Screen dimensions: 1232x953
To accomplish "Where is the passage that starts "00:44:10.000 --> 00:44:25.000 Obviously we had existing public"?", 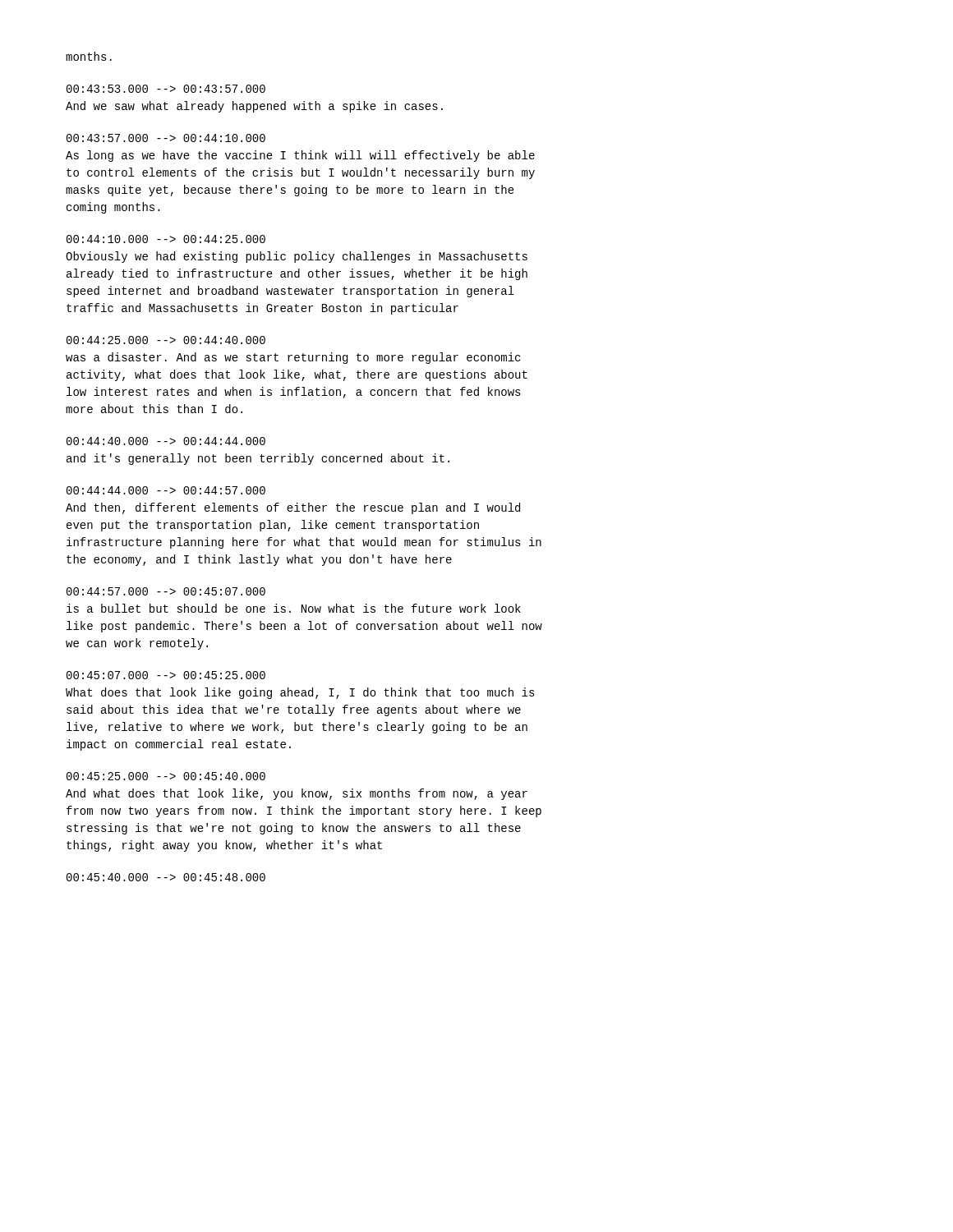I will pos(297,274).
